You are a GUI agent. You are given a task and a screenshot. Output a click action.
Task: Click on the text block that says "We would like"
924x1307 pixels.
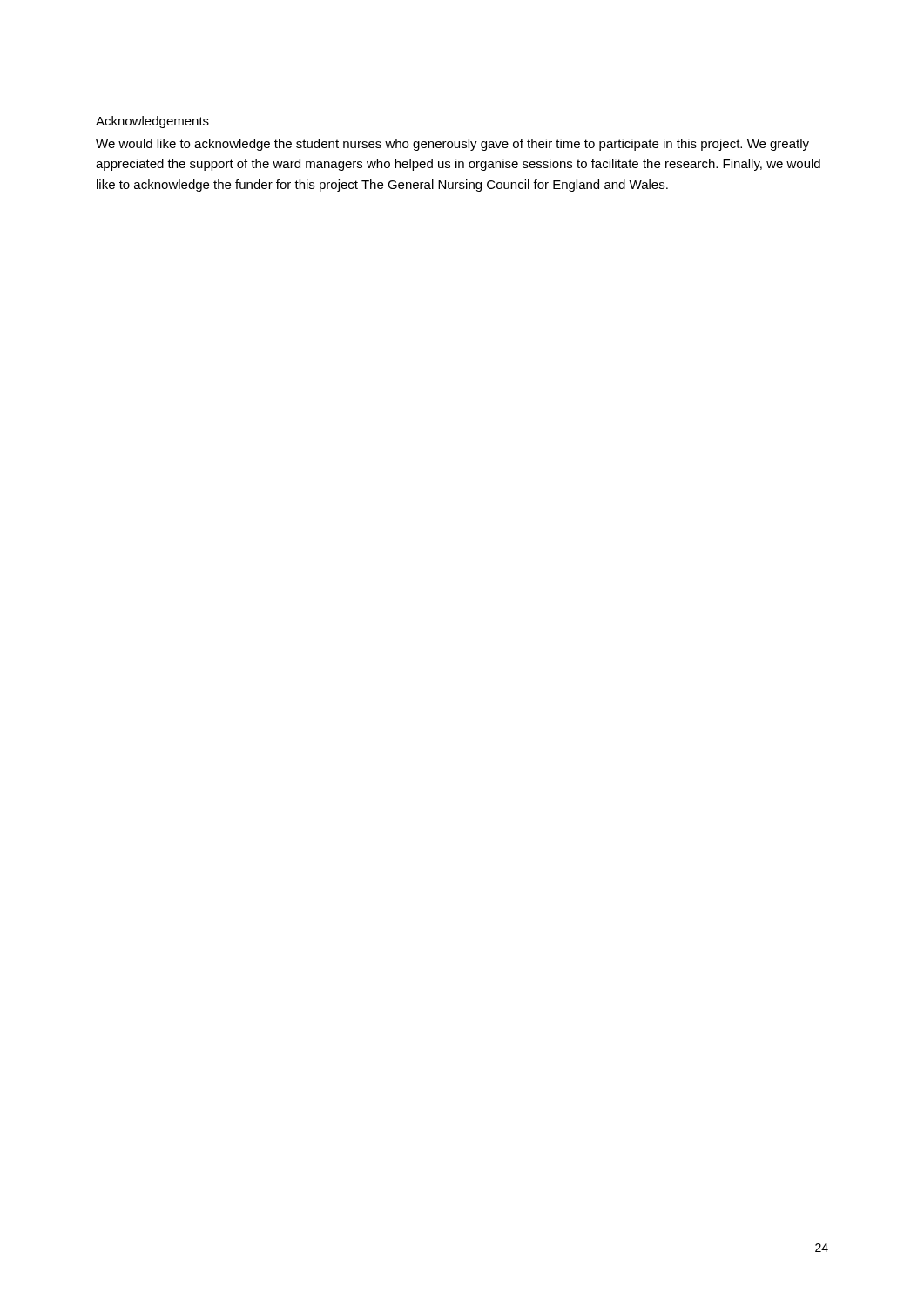tap(462, 164)
